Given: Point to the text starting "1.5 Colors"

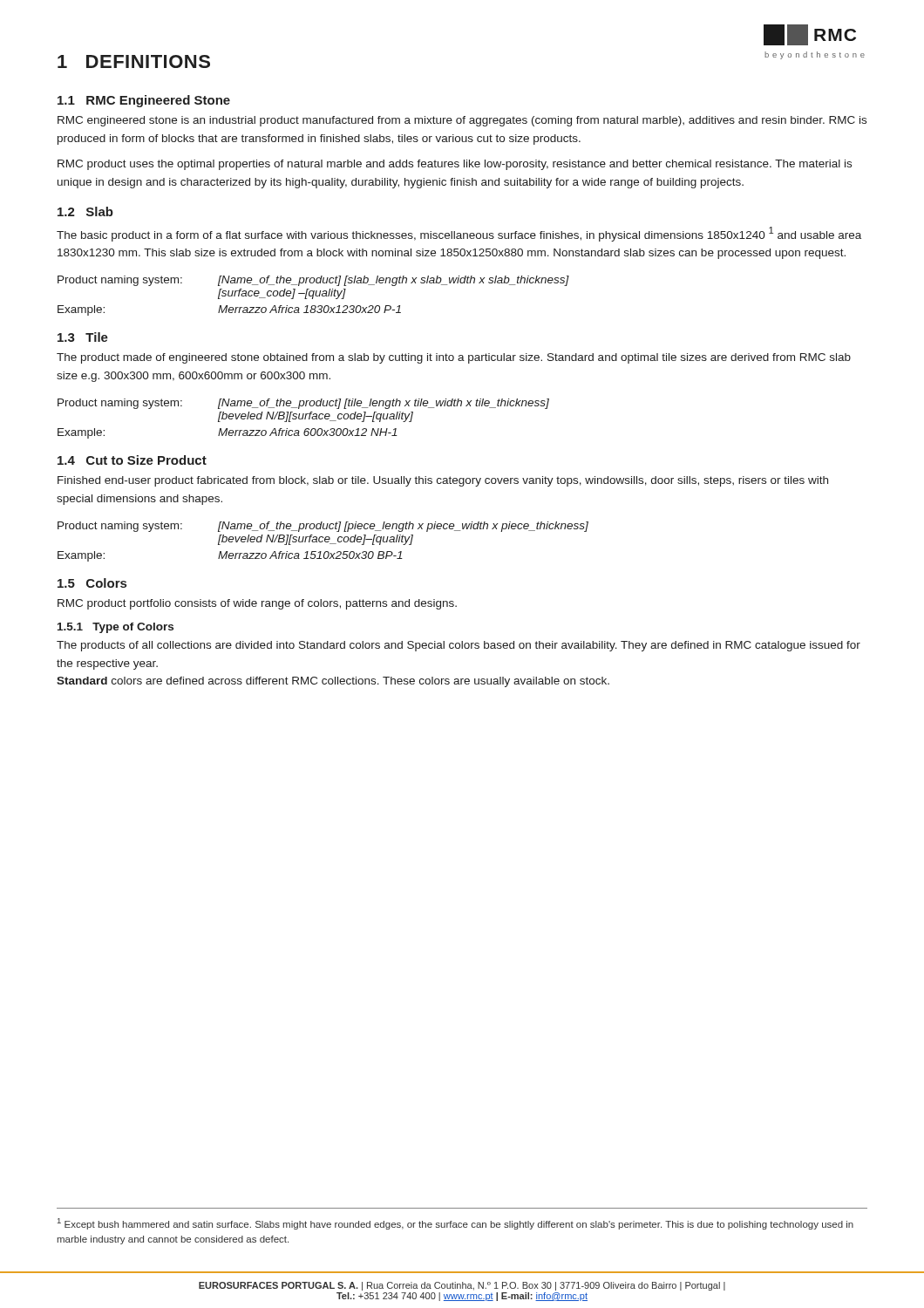Looking at the screenshot, I should [92, 583].
